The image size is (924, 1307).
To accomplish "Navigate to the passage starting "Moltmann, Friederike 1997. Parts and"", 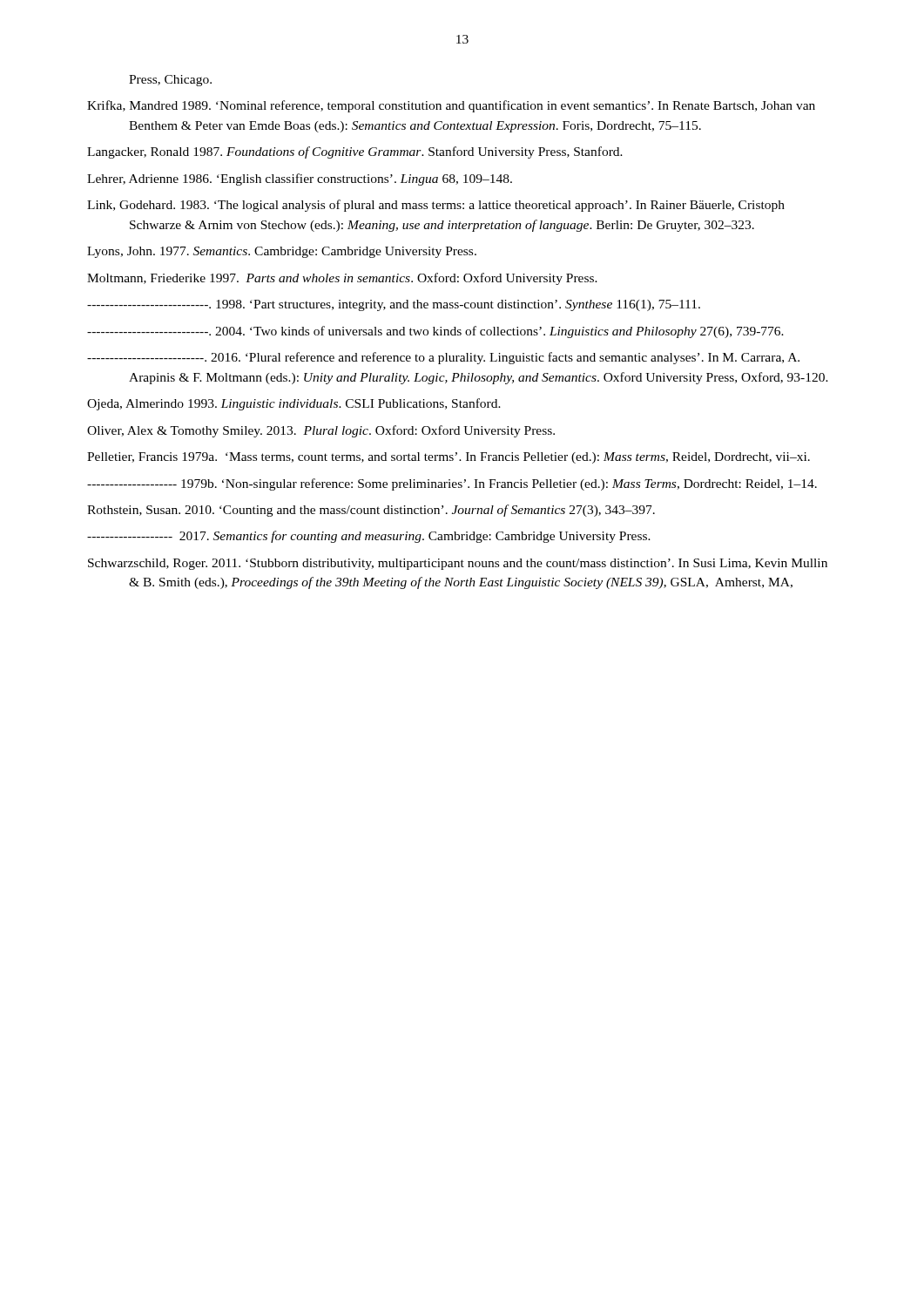I will point(342,277).
